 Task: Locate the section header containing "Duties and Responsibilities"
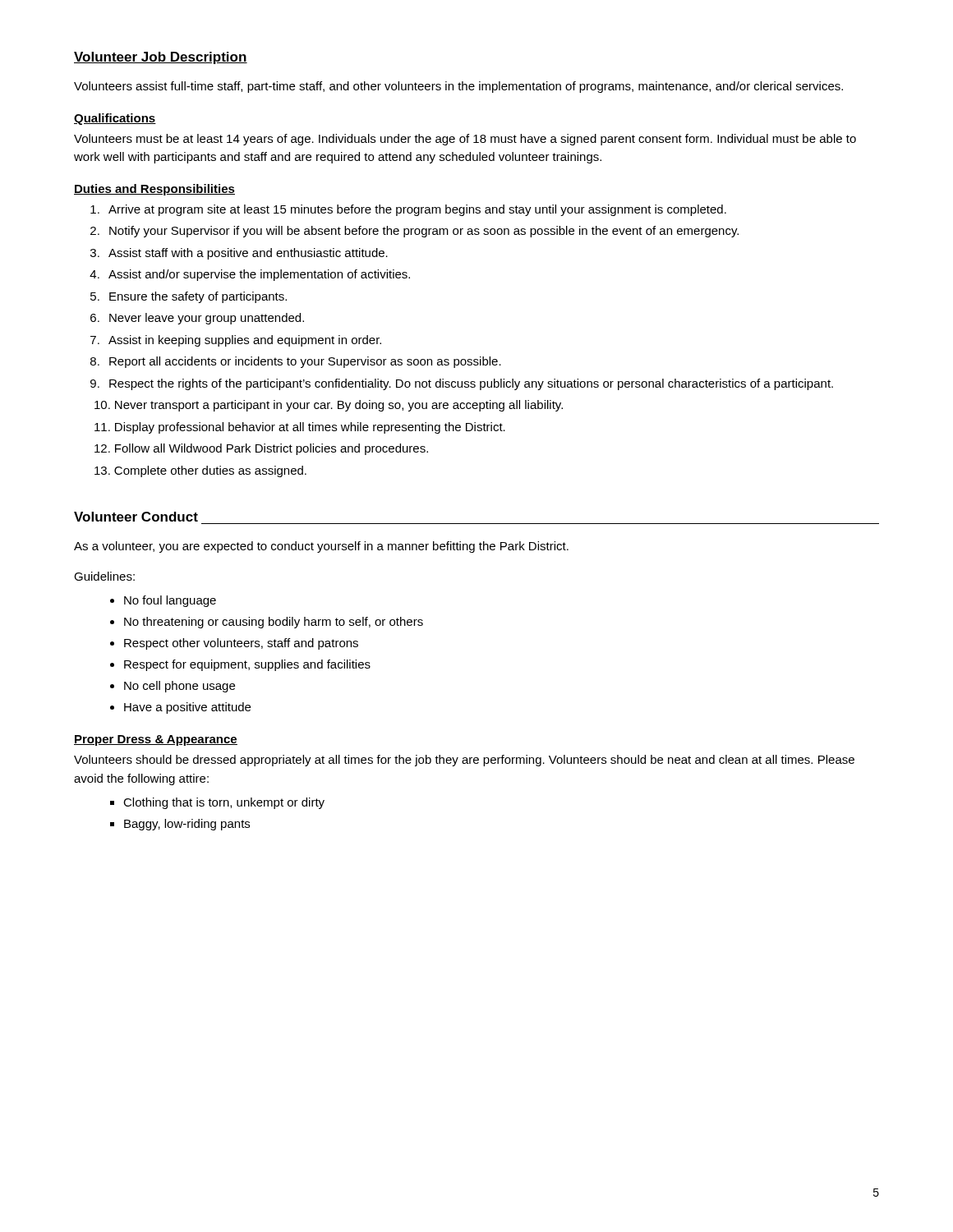coord(154,188)
